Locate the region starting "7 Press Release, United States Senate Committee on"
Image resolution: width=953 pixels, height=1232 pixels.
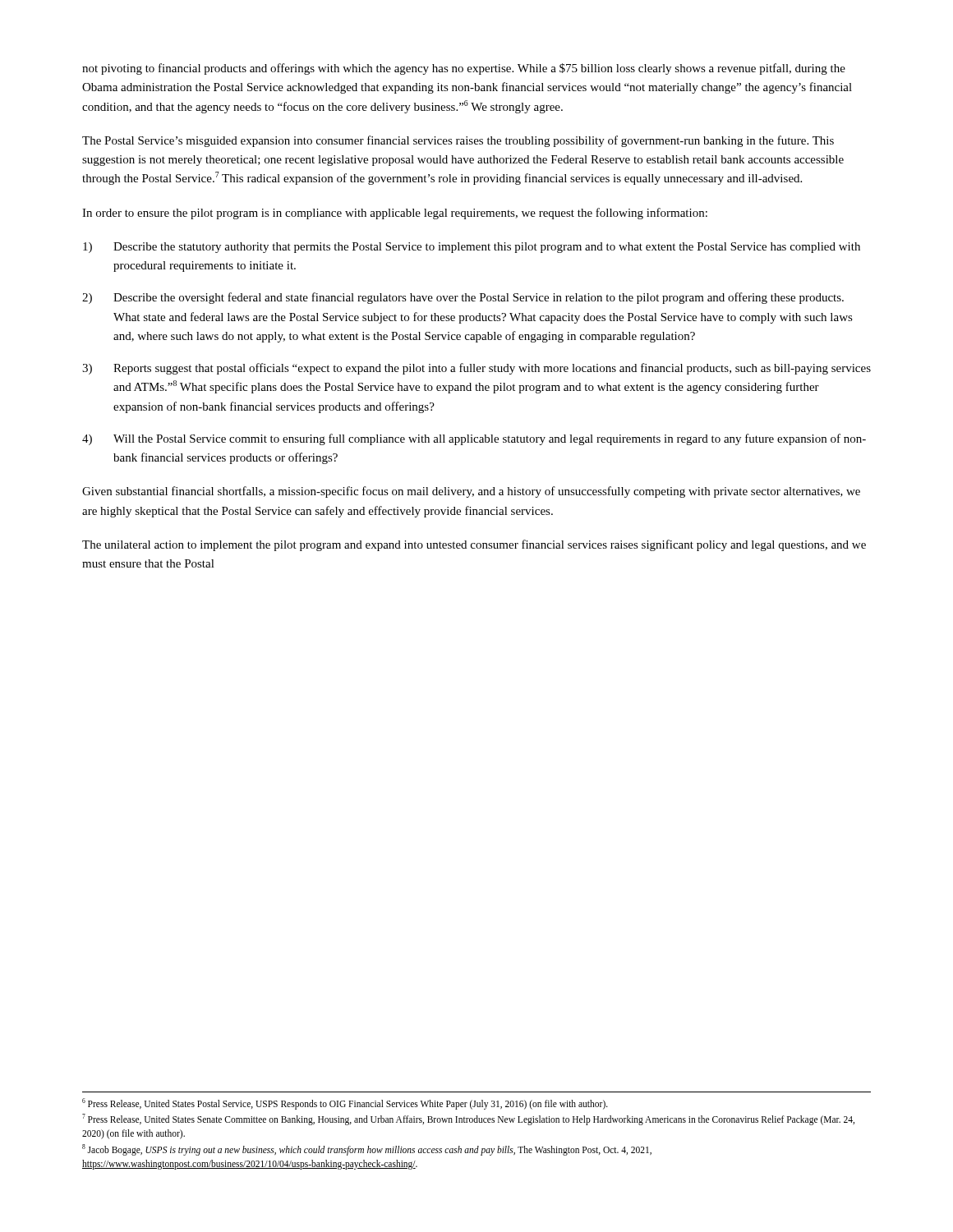point(476,1127)
